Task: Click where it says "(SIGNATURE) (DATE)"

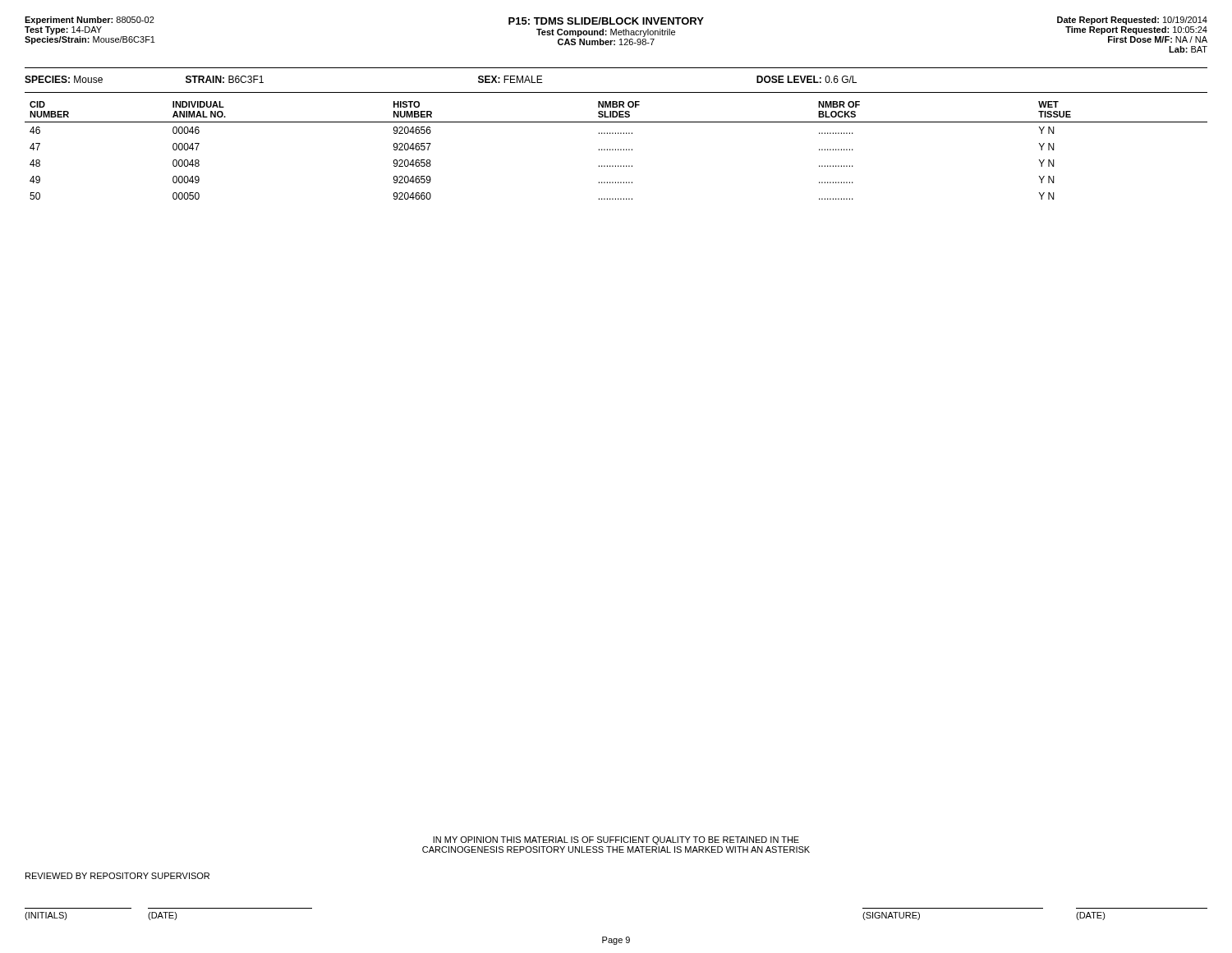Action: pos(1035,914)
